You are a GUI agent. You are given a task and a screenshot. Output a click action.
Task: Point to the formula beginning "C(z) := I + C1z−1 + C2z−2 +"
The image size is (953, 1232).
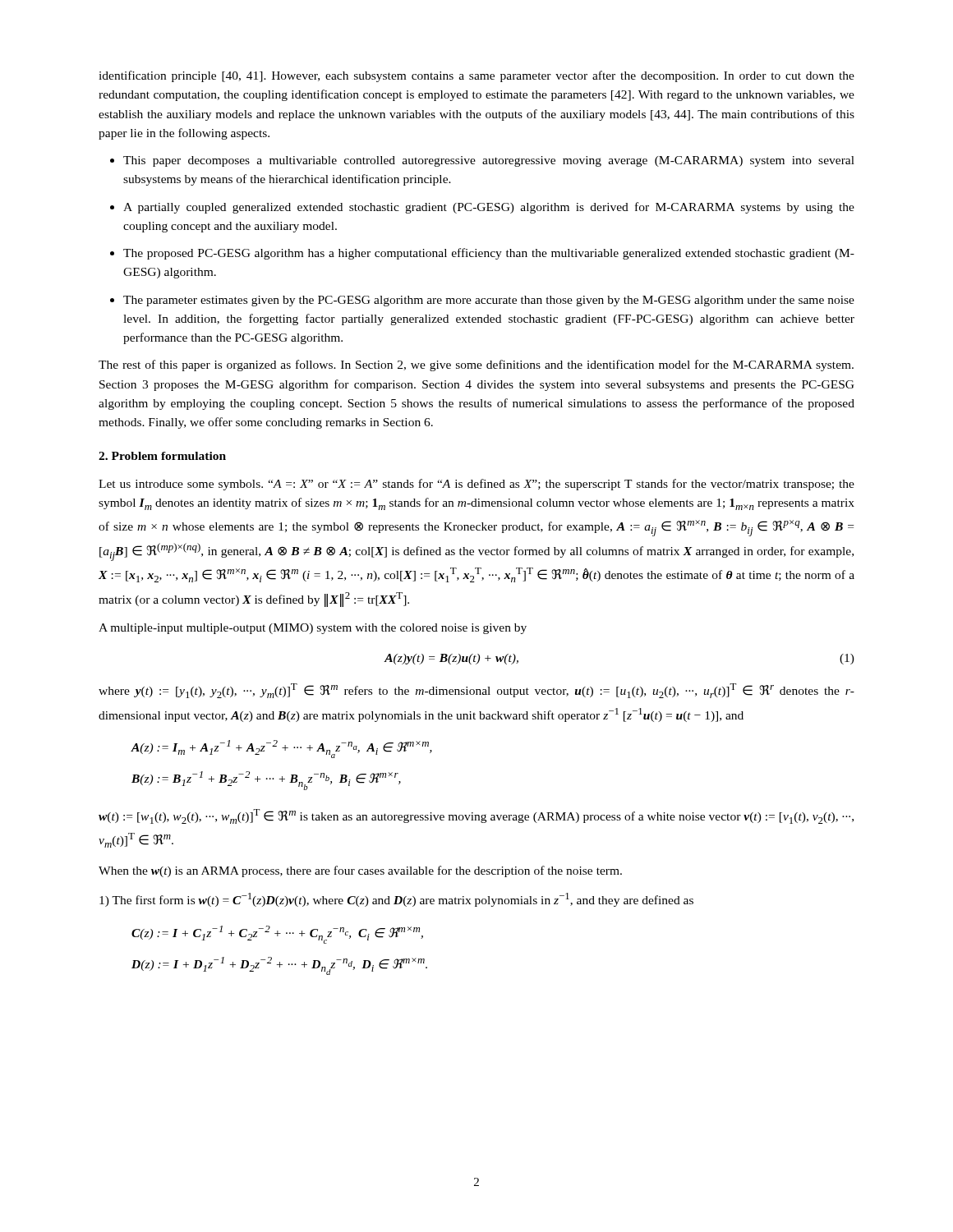277,935
